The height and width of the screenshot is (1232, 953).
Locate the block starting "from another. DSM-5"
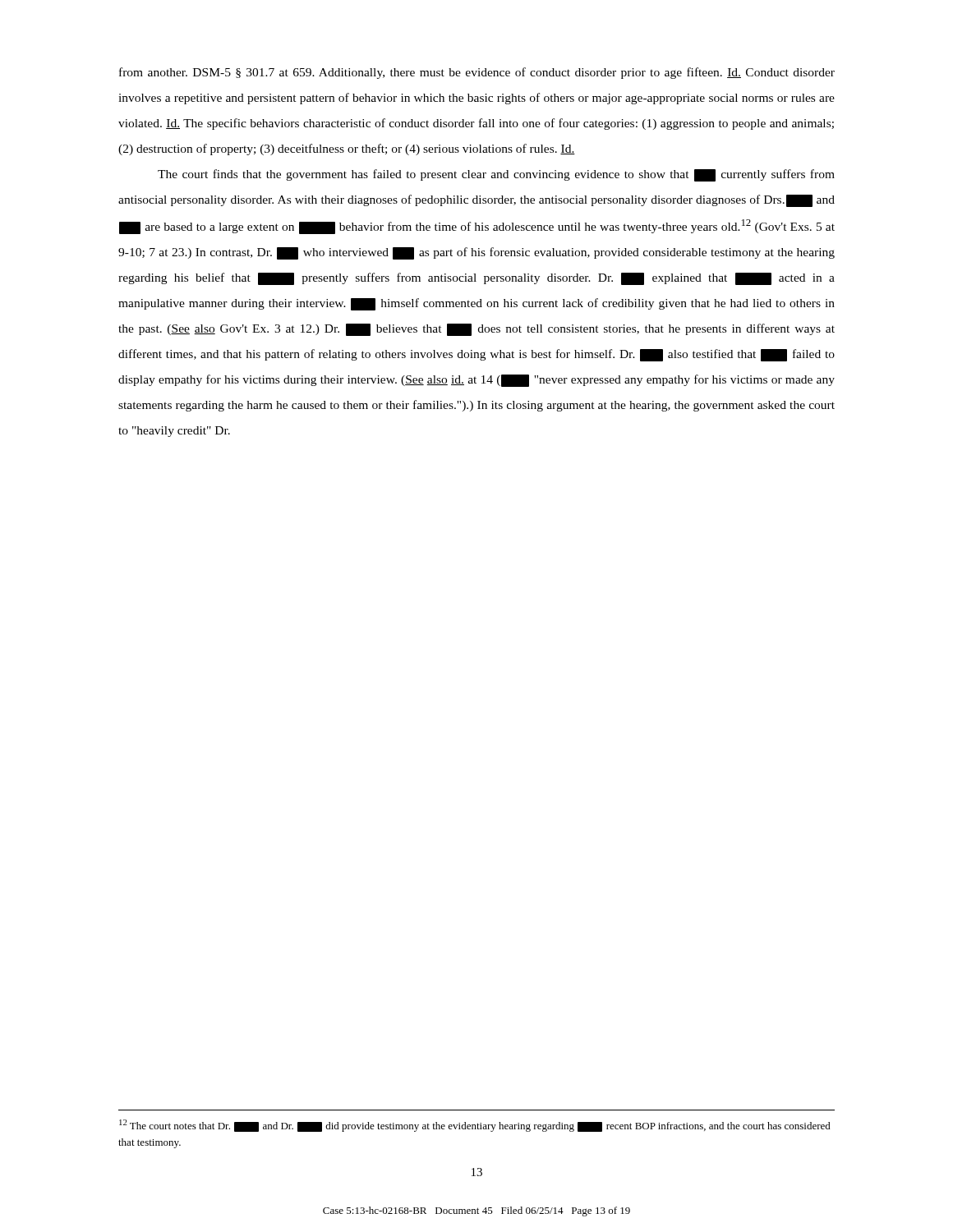(476, 110)
